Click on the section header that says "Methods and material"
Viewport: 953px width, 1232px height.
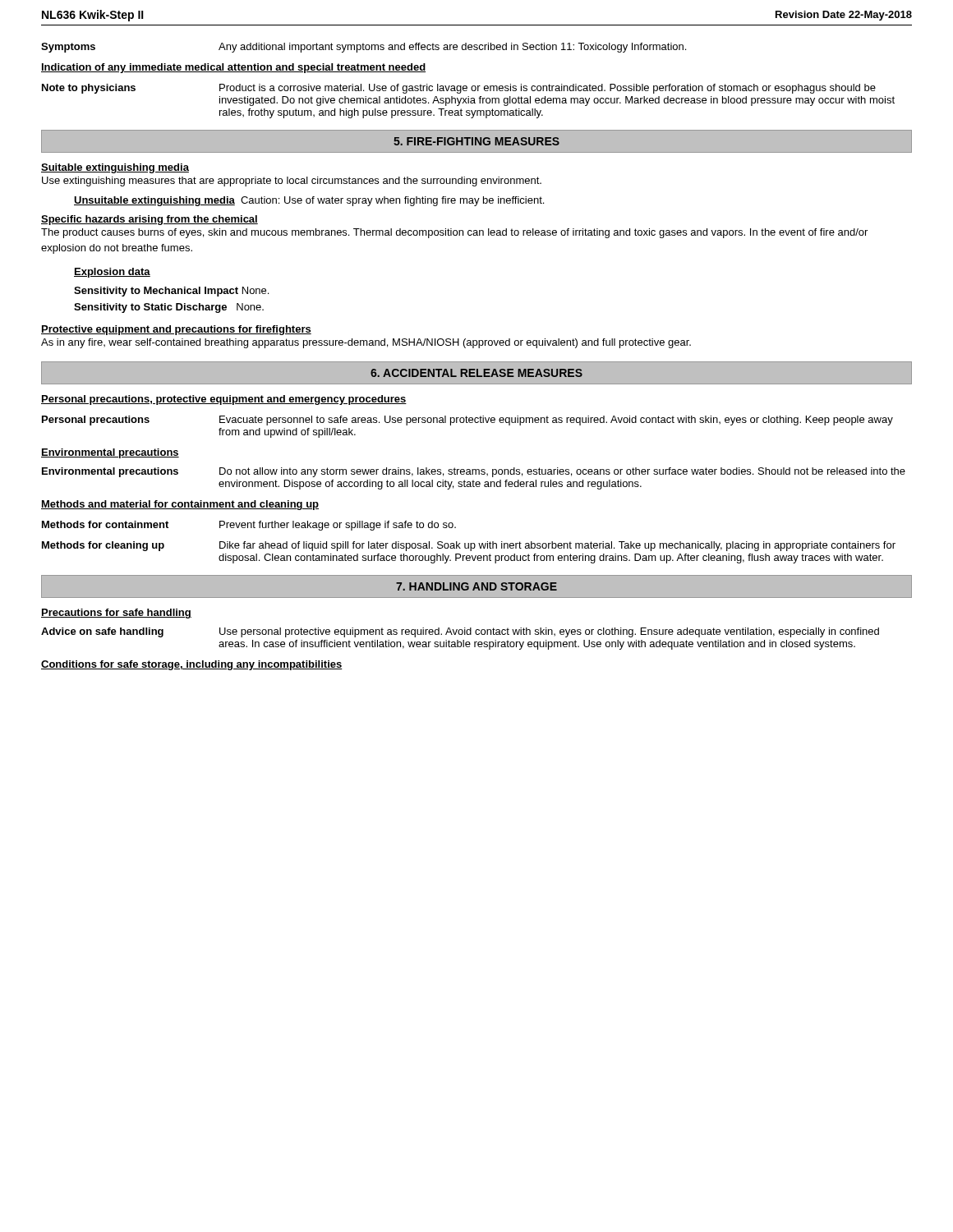coord(180,504)
